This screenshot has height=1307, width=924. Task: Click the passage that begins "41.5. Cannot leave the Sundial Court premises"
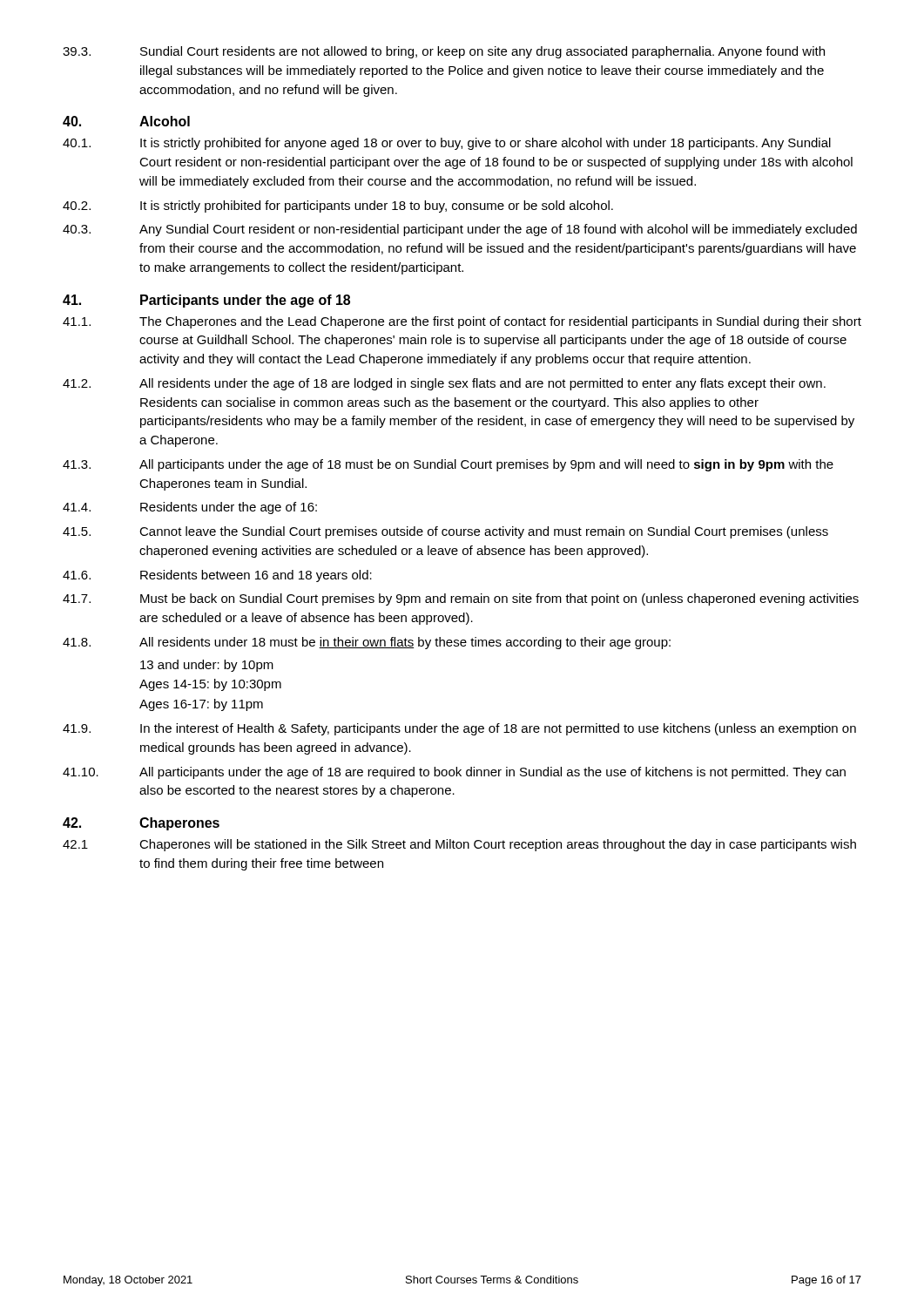coord(462,541)
